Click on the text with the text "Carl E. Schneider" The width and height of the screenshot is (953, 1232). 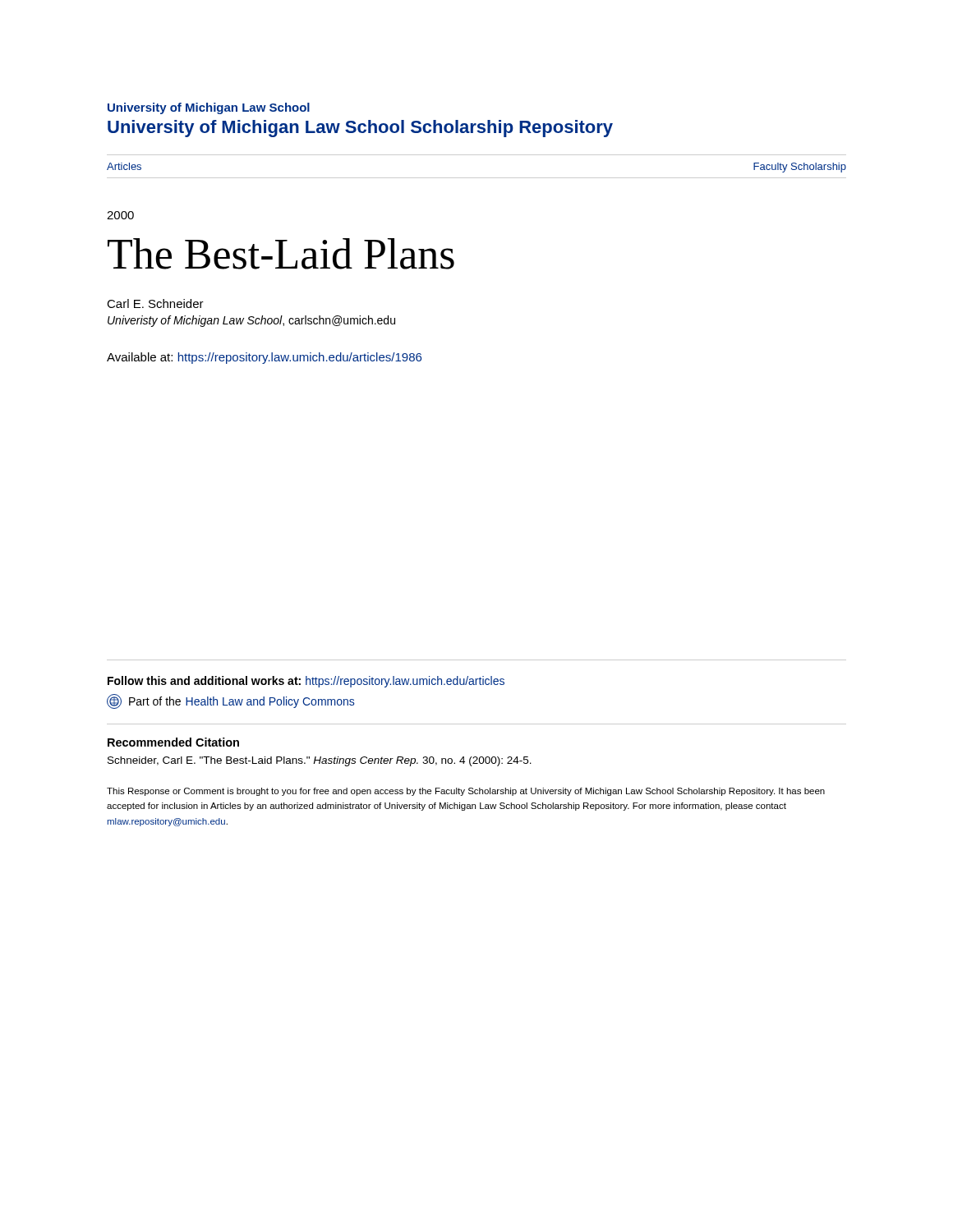155,304
